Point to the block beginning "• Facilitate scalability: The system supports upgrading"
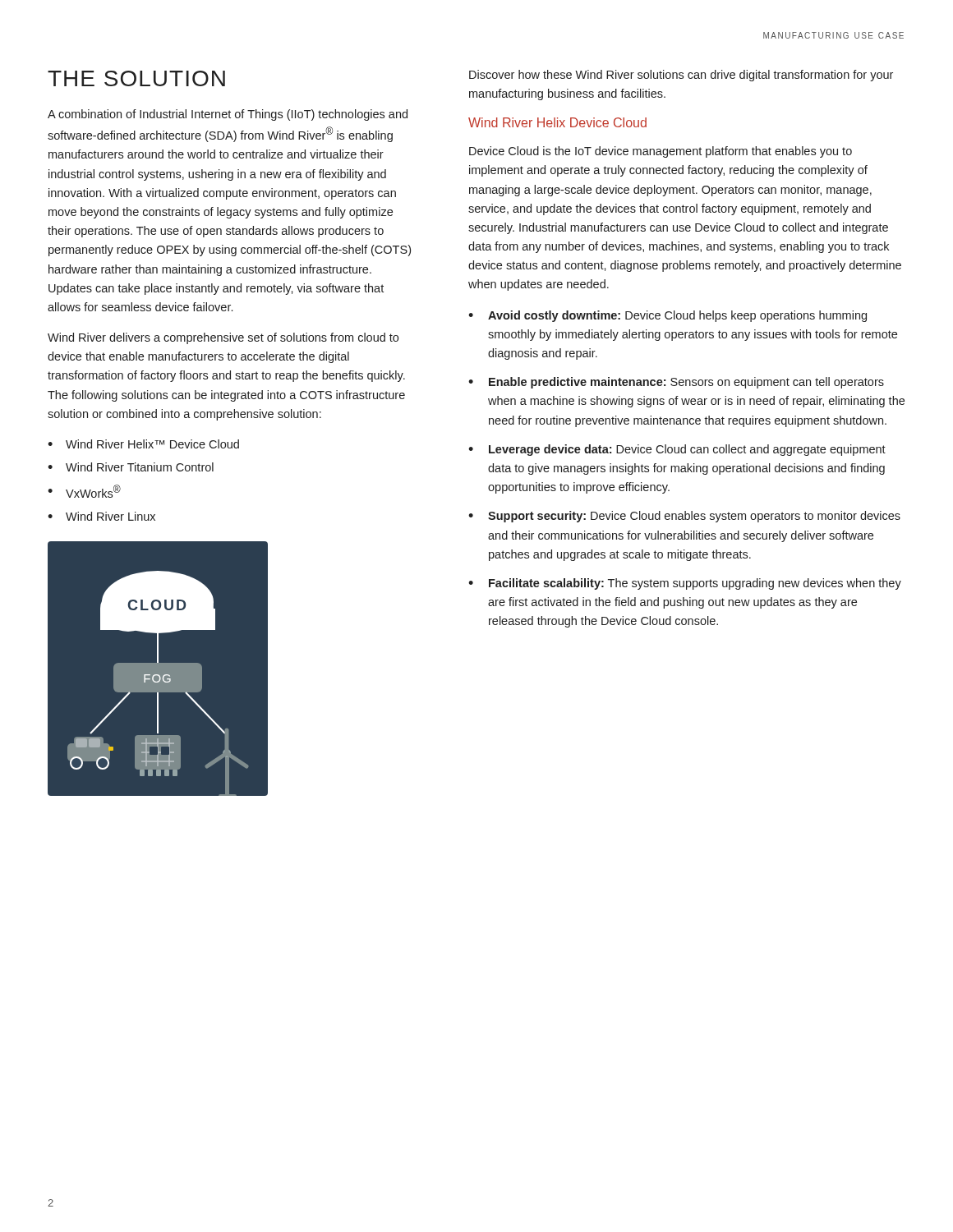953x1232 pixels. tap(687, 603)
